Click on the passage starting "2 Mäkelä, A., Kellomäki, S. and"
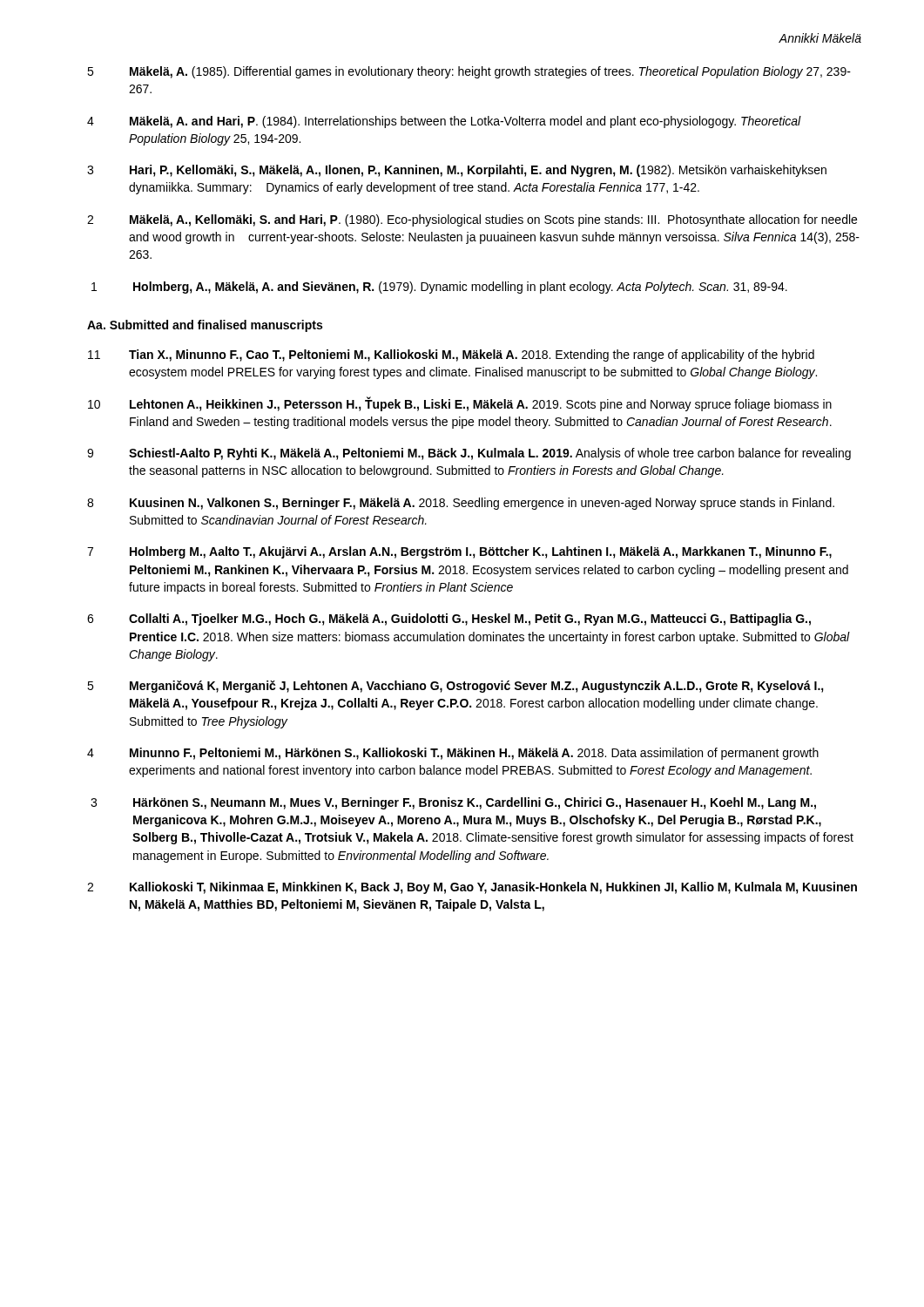The width and height of the screenshot is (924, 1307). point(474,237)
